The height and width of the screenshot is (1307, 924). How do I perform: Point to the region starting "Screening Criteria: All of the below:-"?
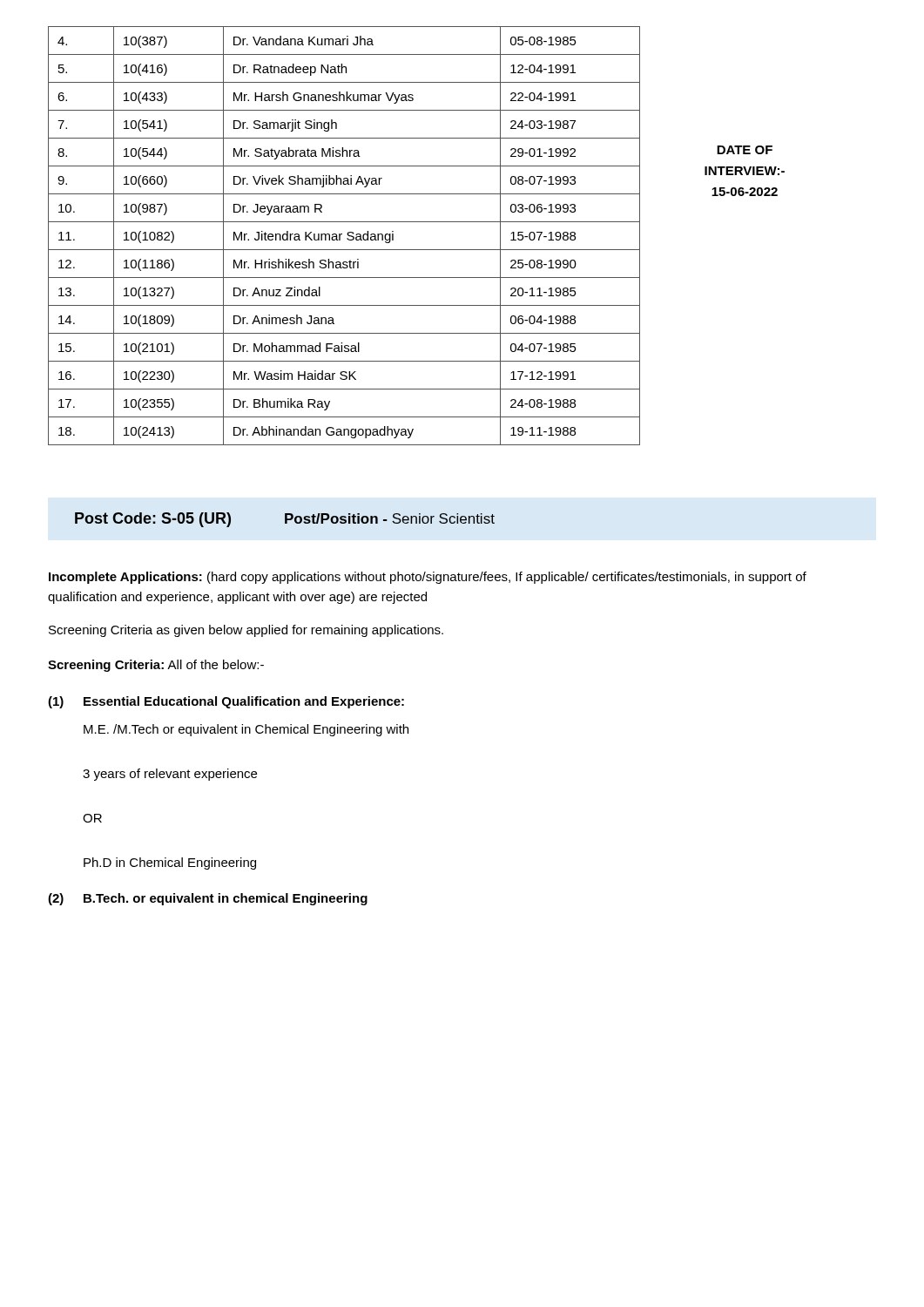click(156, 666)
